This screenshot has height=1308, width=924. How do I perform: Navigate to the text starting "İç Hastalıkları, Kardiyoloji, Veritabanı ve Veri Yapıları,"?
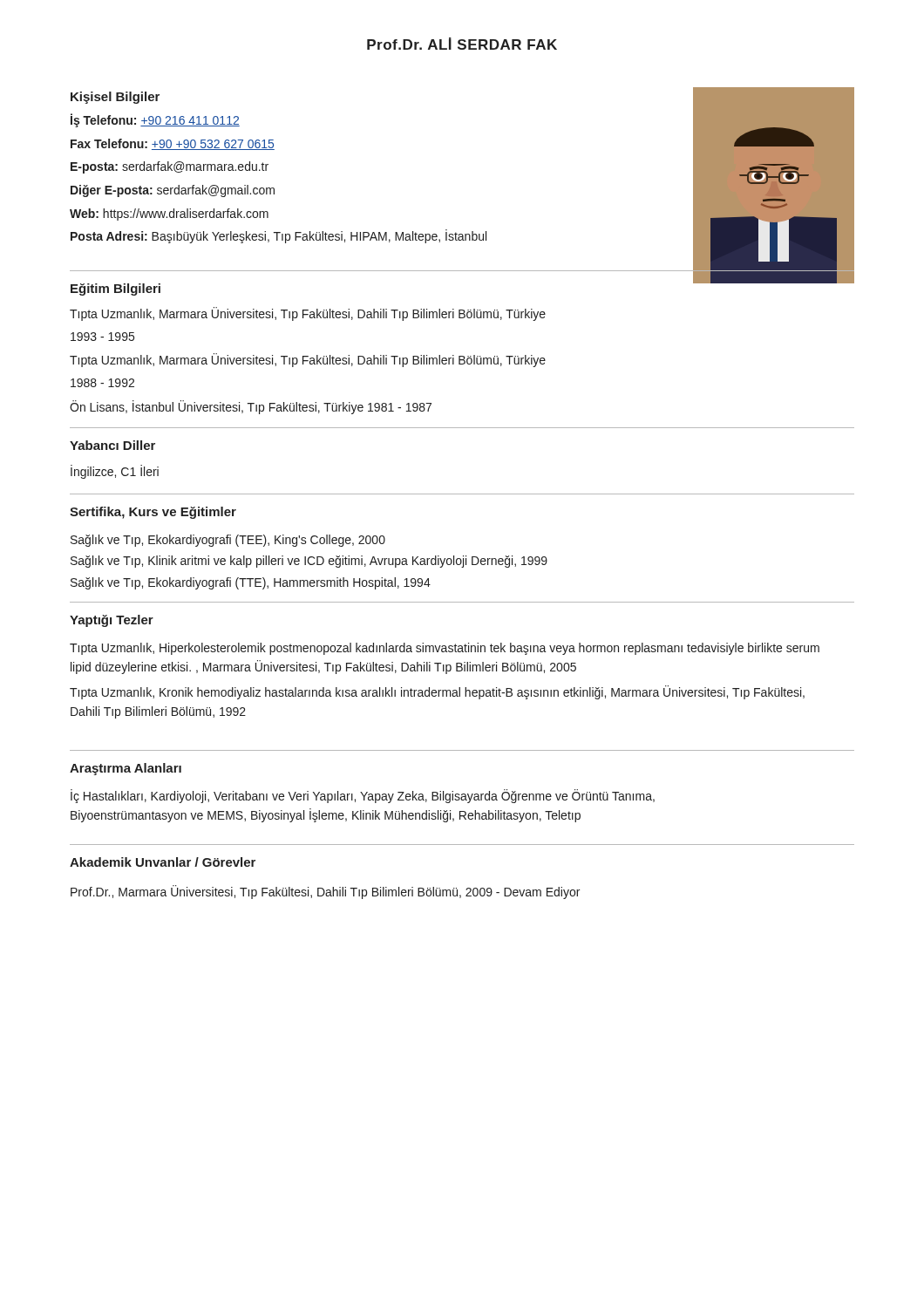[453, 806]
